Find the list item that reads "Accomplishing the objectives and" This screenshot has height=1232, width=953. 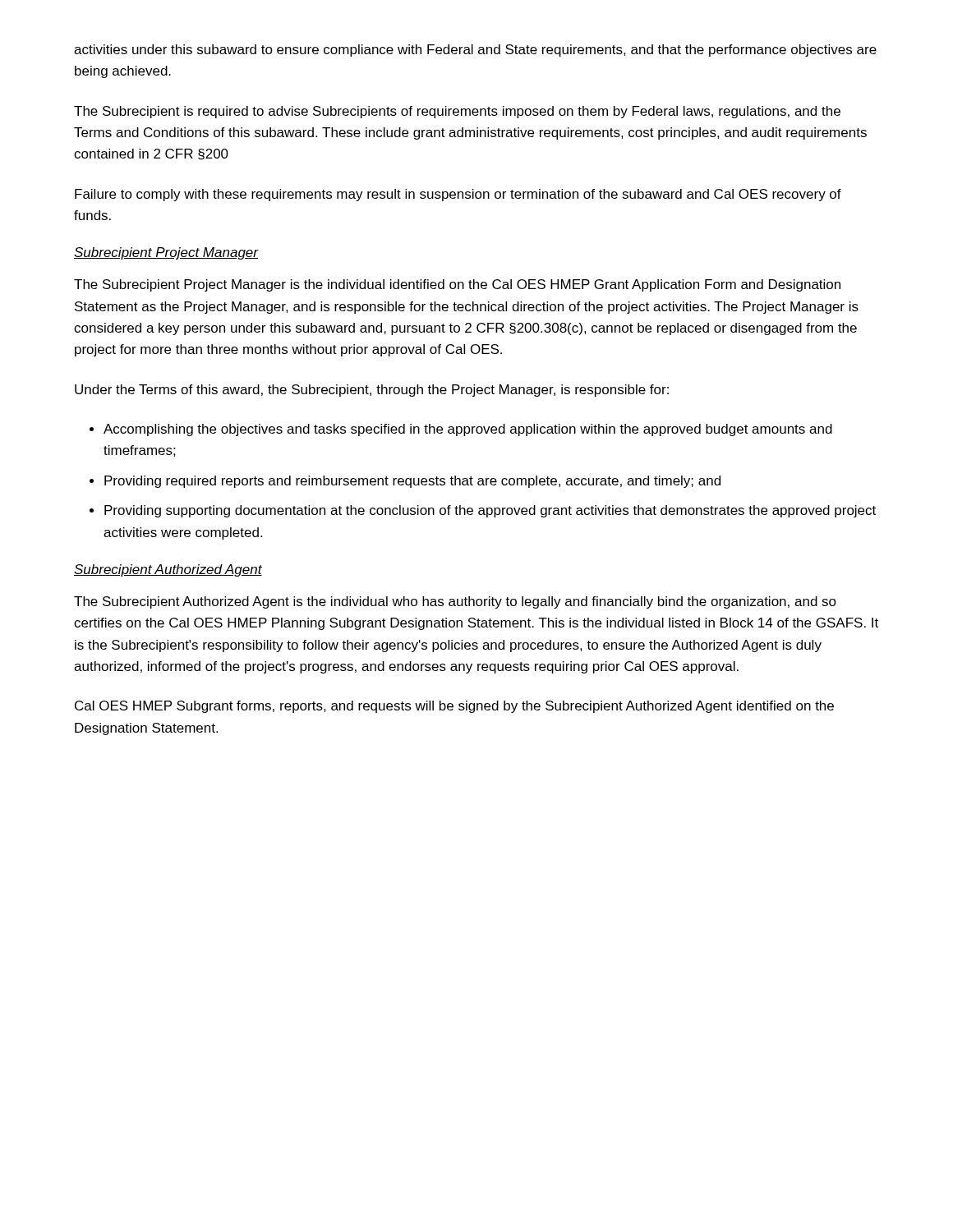click(x=468, y=440)
